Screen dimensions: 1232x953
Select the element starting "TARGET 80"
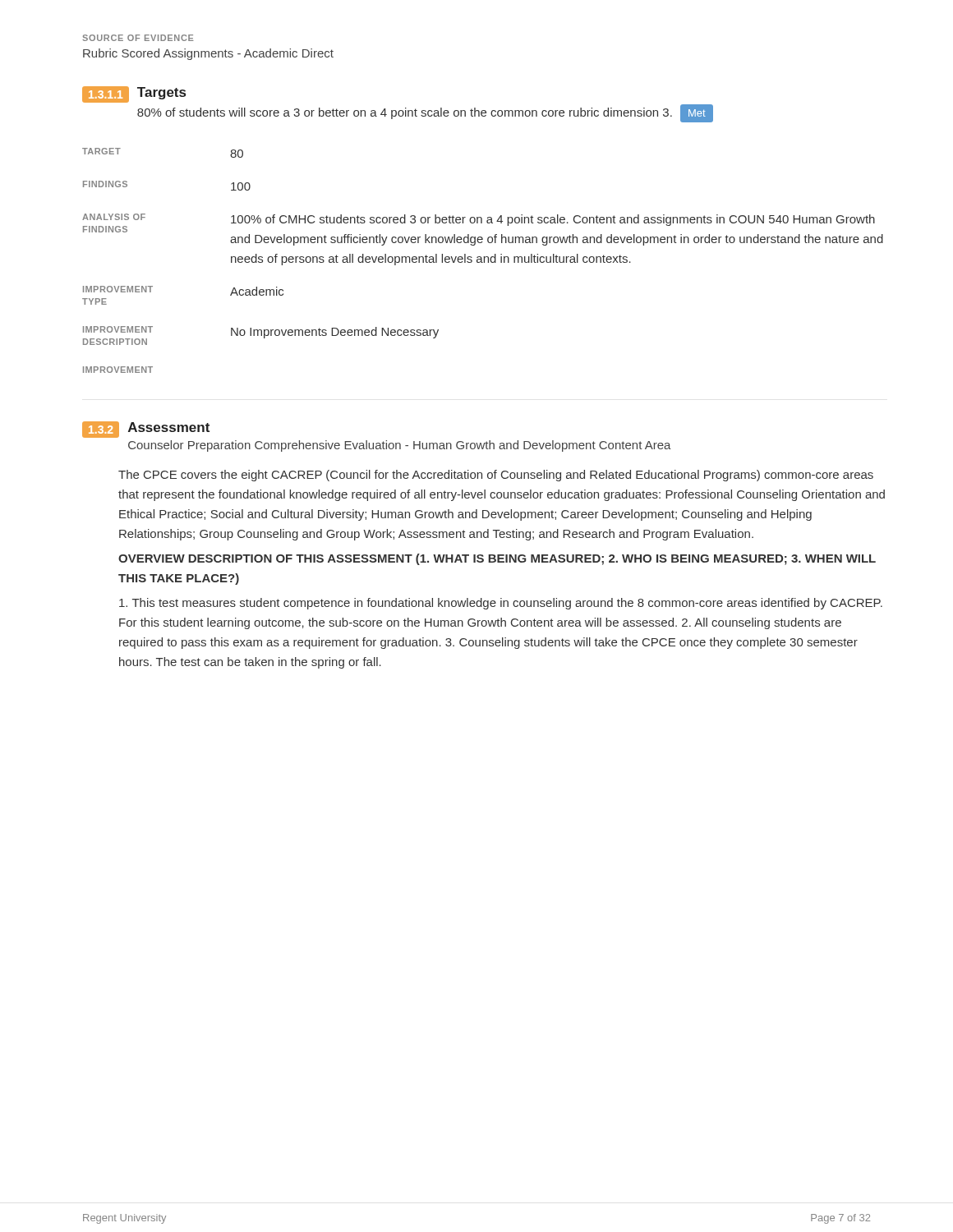pyautogui.click(x=104, y=153)
